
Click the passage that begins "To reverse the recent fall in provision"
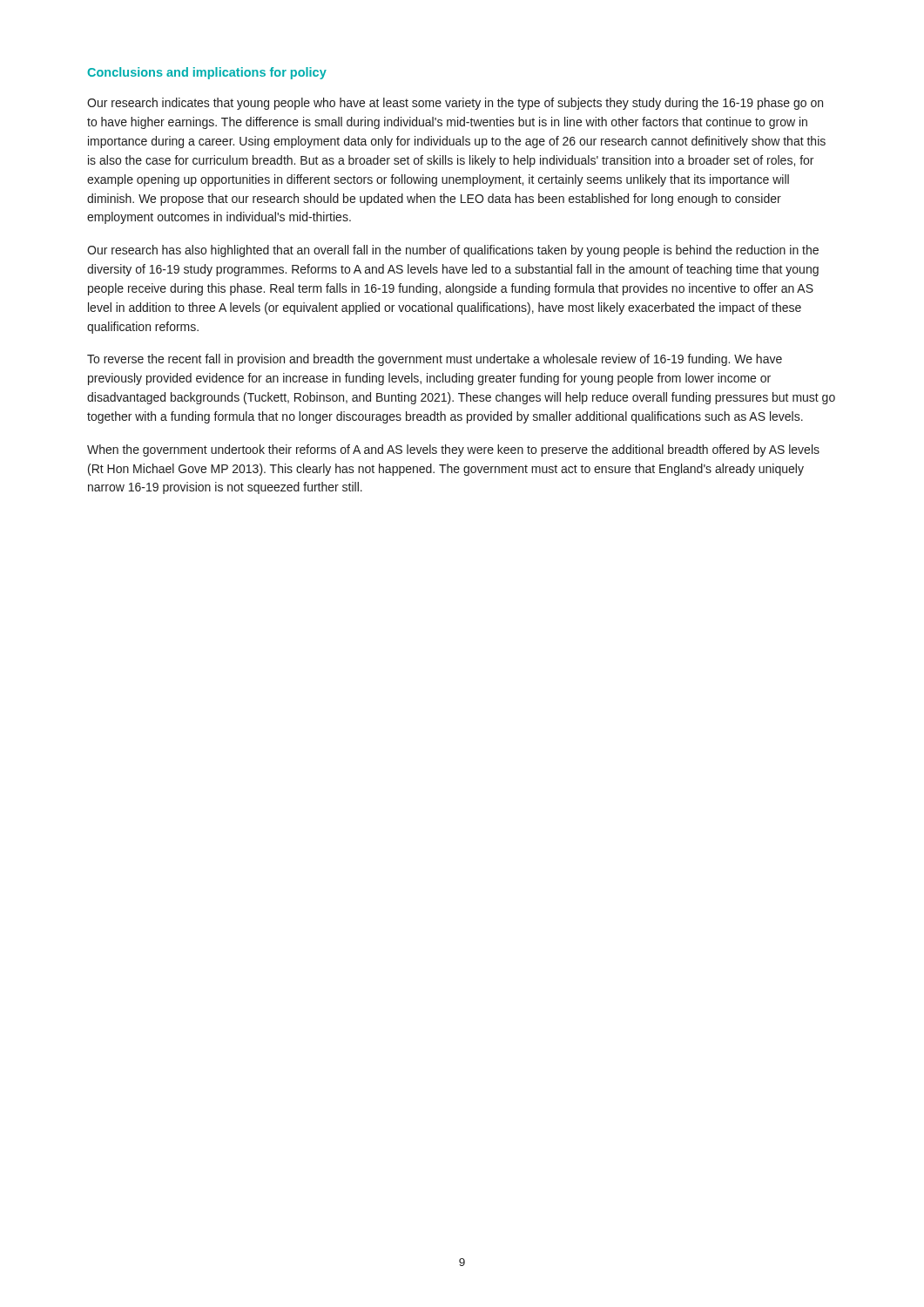[x=461, y=388]
